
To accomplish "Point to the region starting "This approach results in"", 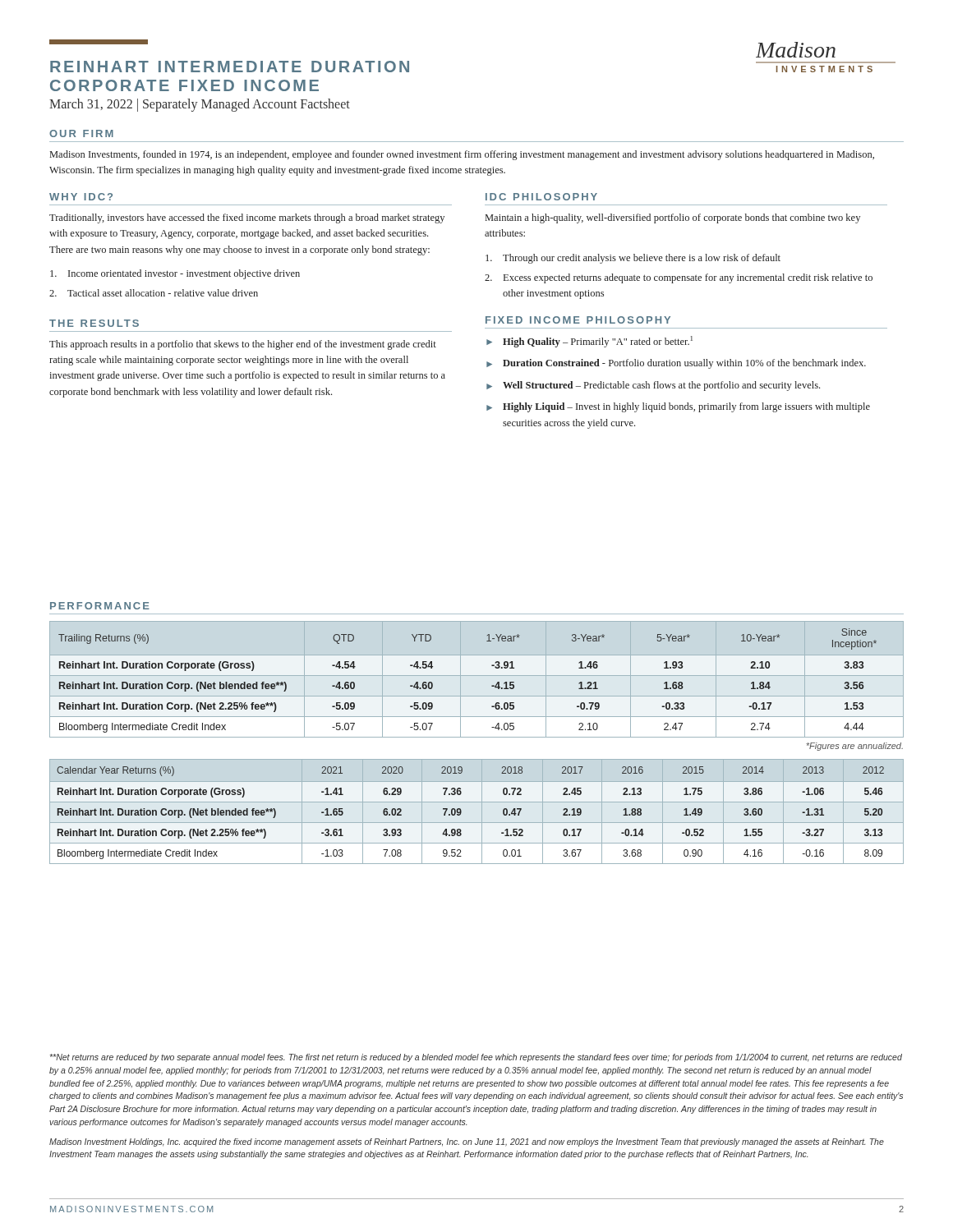I will pos(251,368).
